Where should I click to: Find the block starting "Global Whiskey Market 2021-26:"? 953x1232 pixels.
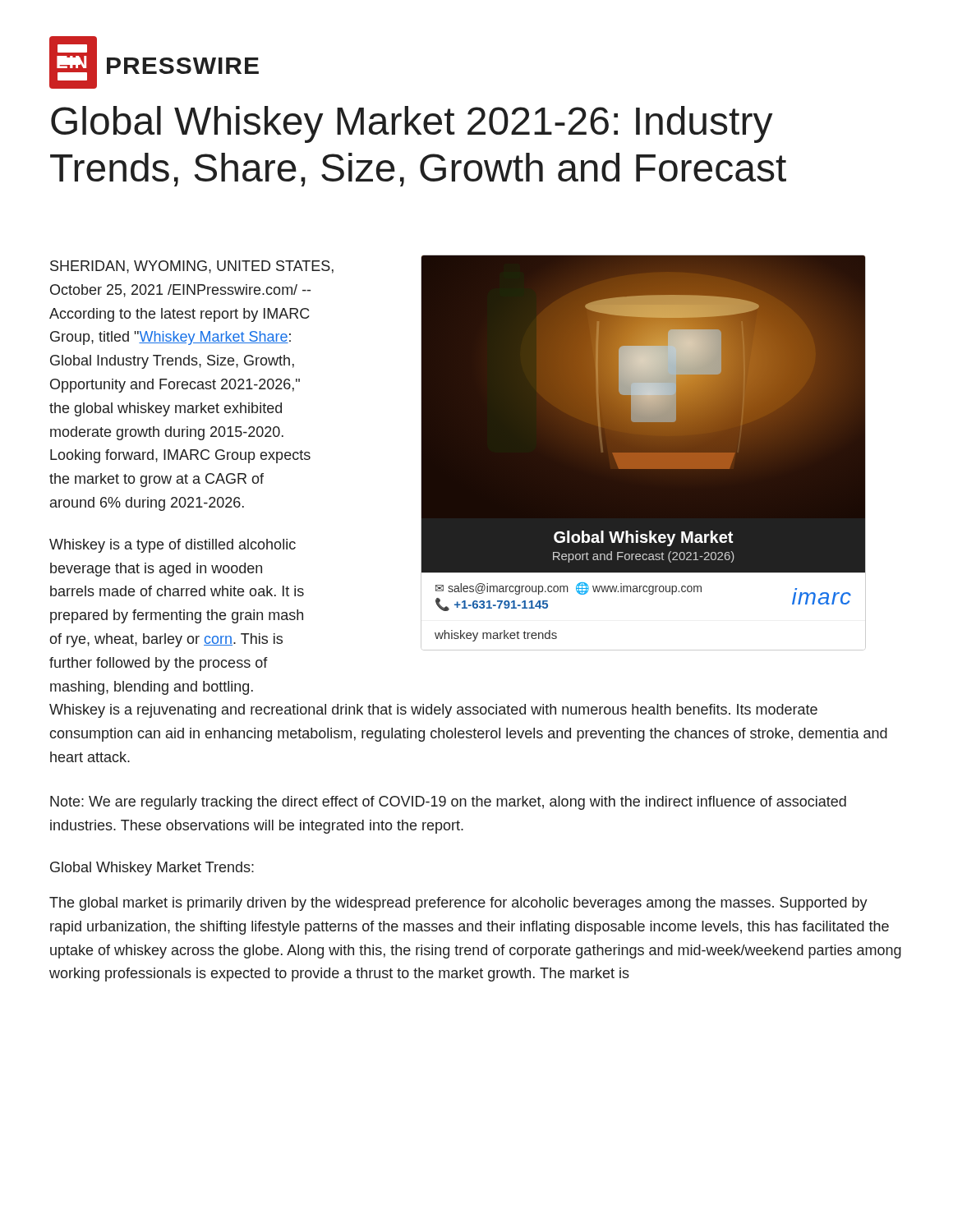point(476,145)
